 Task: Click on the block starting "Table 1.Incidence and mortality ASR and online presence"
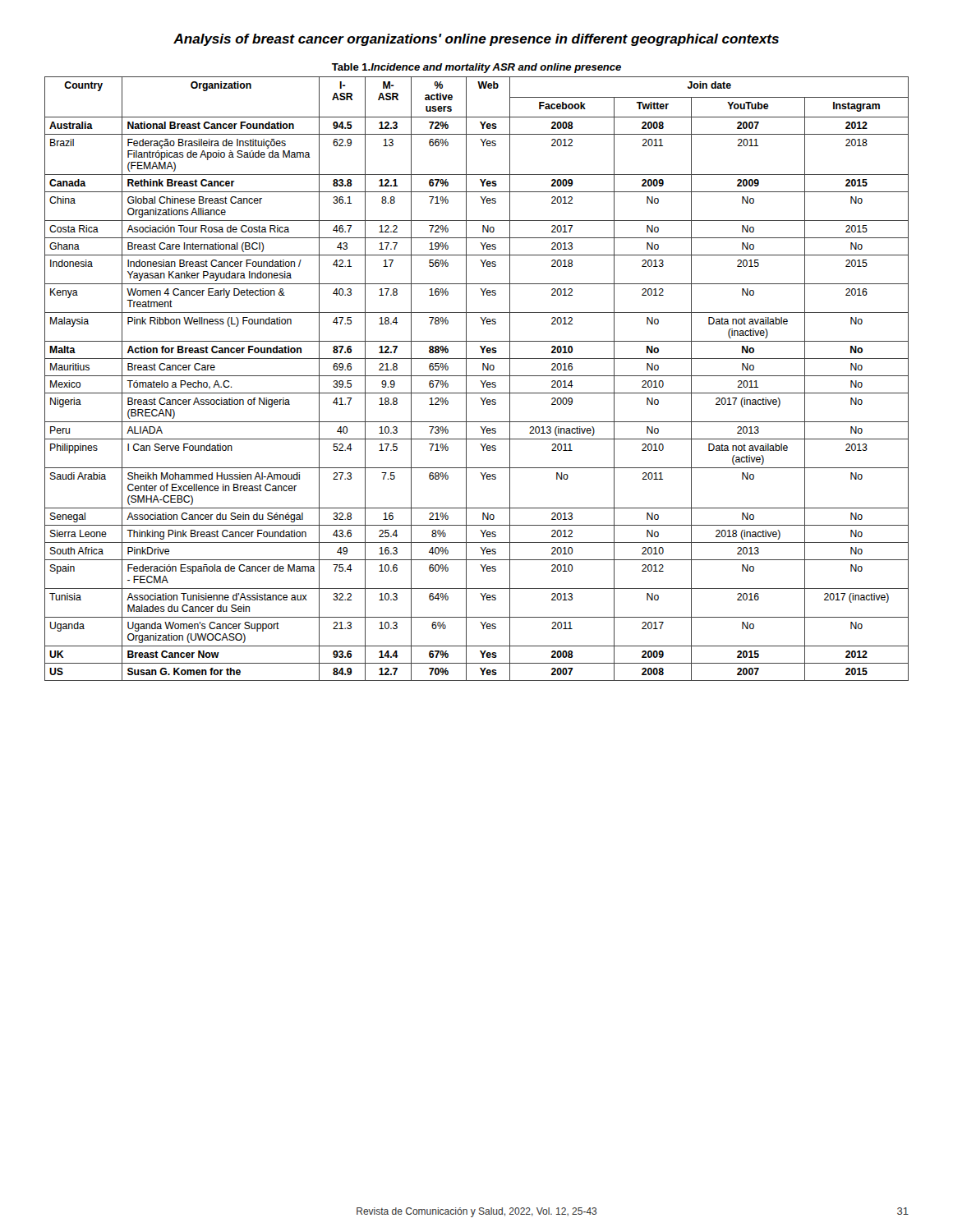pyautogui.click(x=476, y=67)
